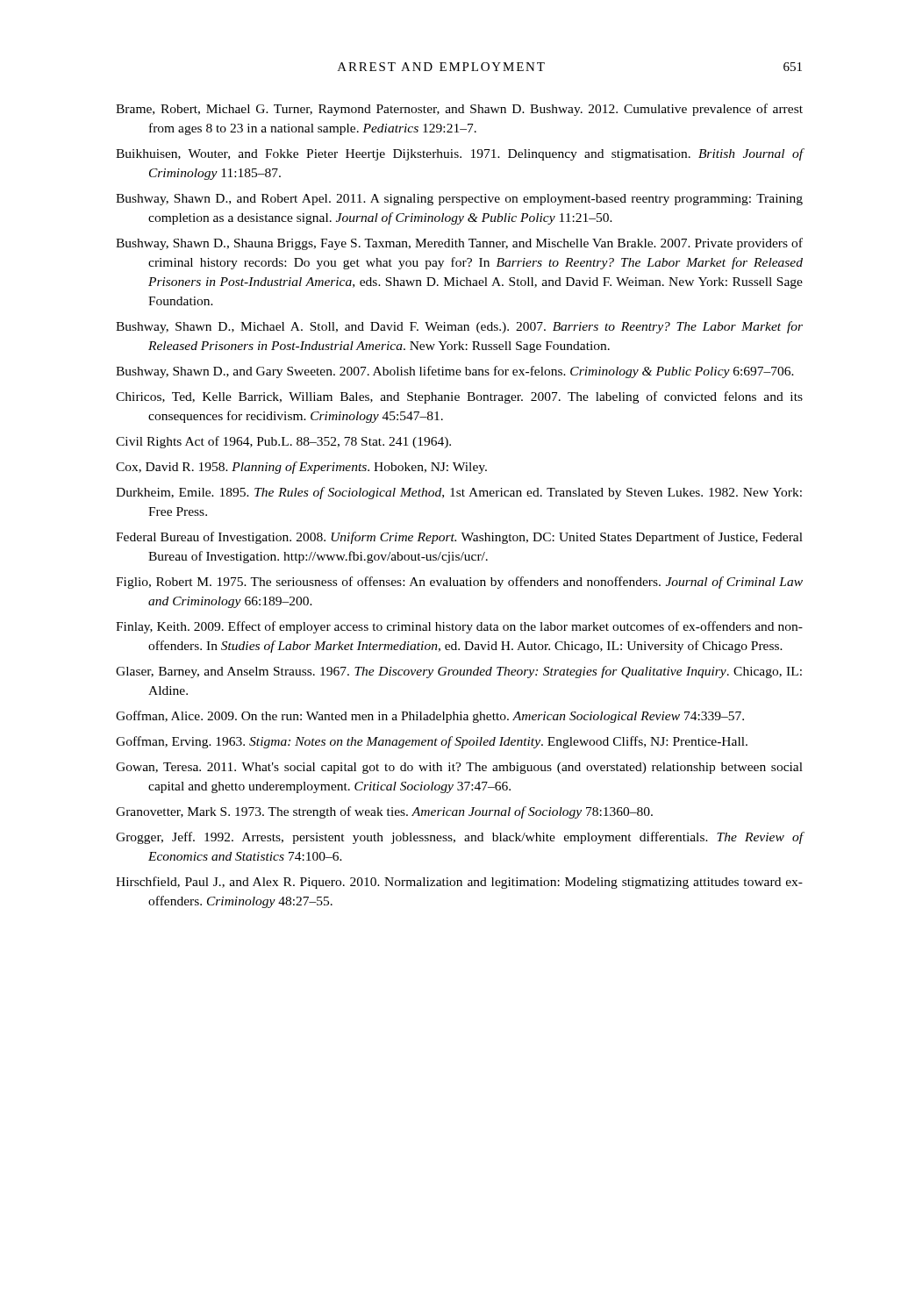Viewport: 901px width, 1316px height.
Task: Find the block on this page that starts "Grogger, Jeff. 1992. Arrests, persistent youth joblessness, and"
Action: pos(476,846)
